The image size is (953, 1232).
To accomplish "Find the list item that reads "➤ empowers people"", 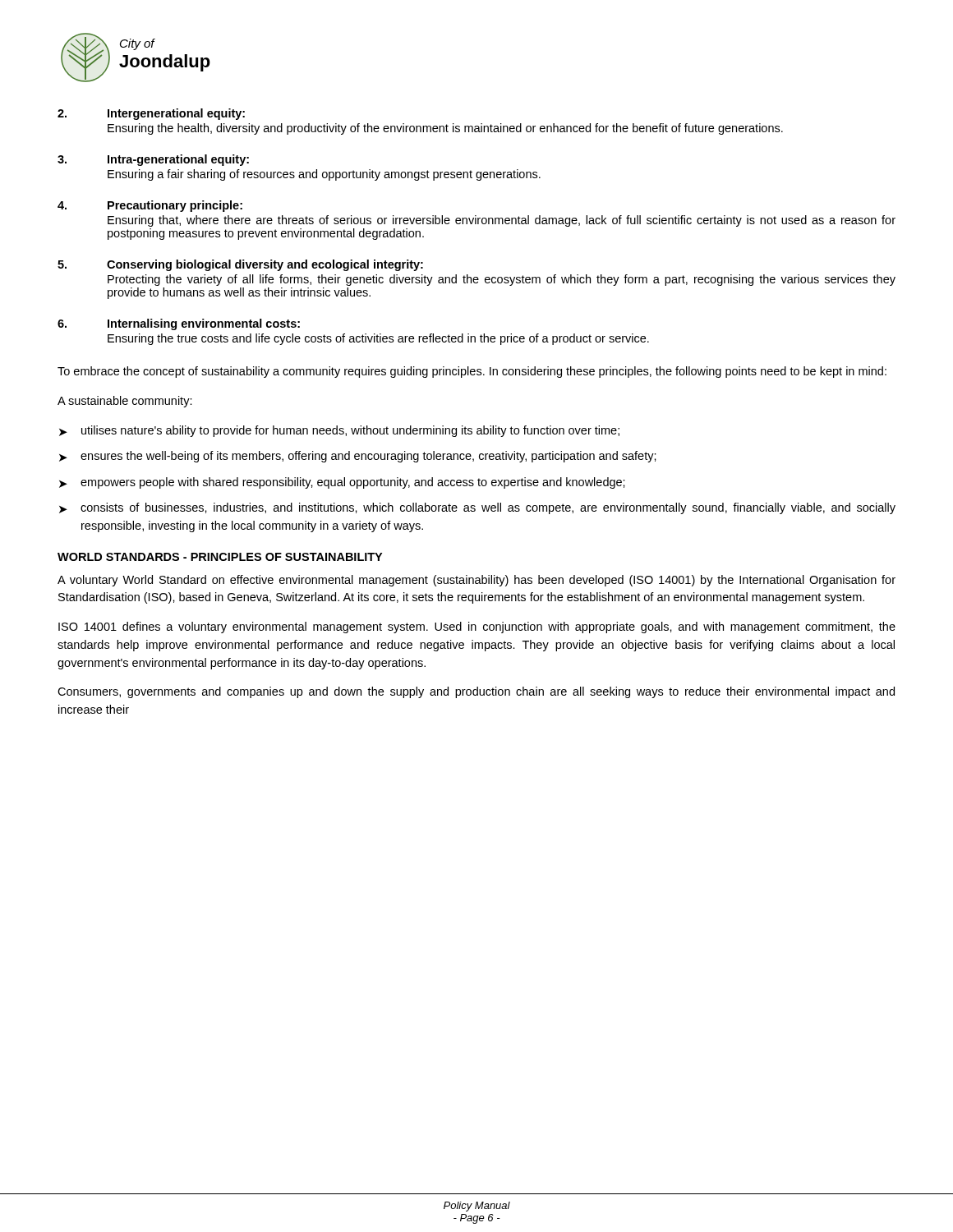I will coord(476,483).
